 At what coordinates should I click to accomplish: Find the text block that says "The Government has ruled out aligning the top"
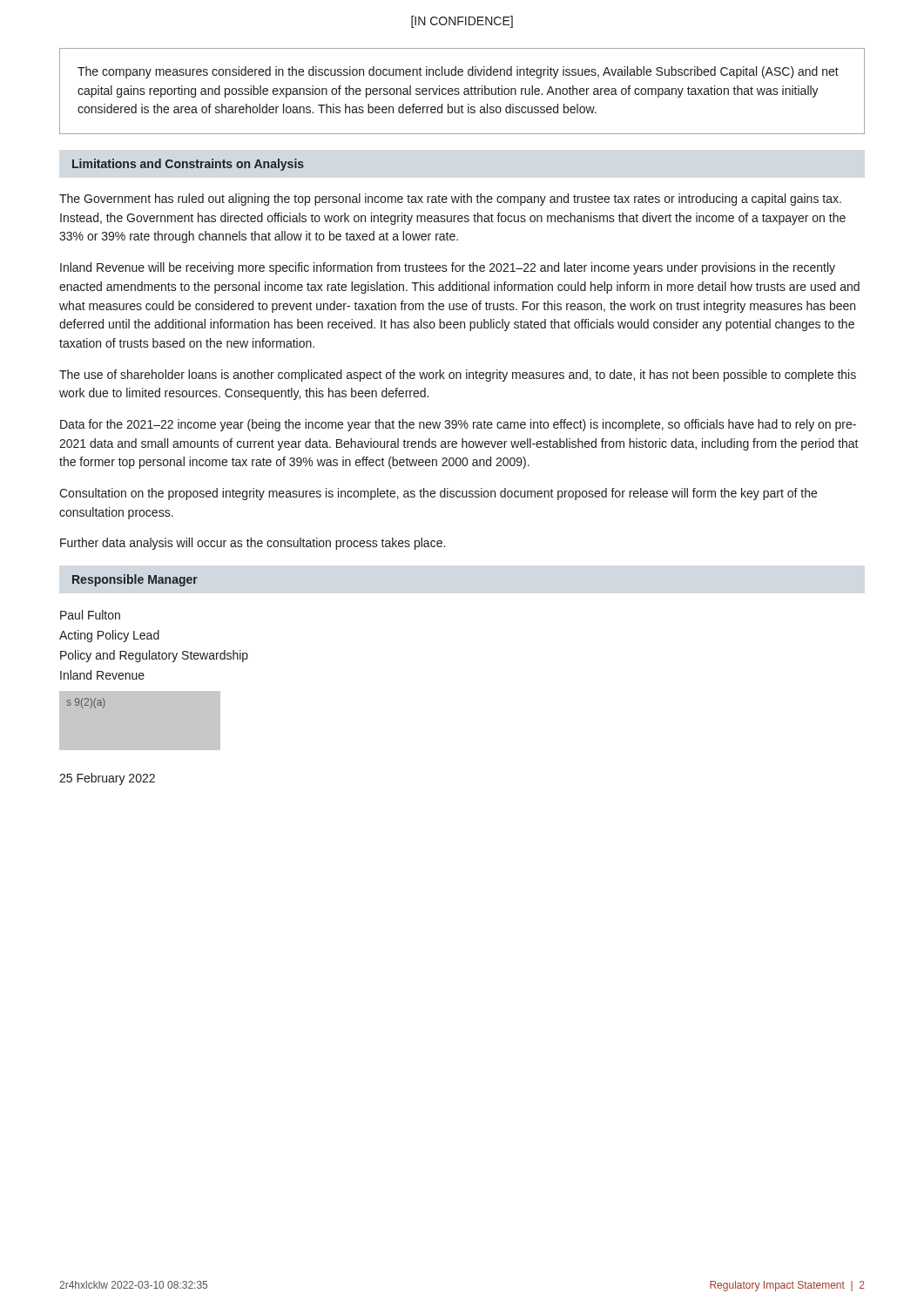(x=453, y=218)
